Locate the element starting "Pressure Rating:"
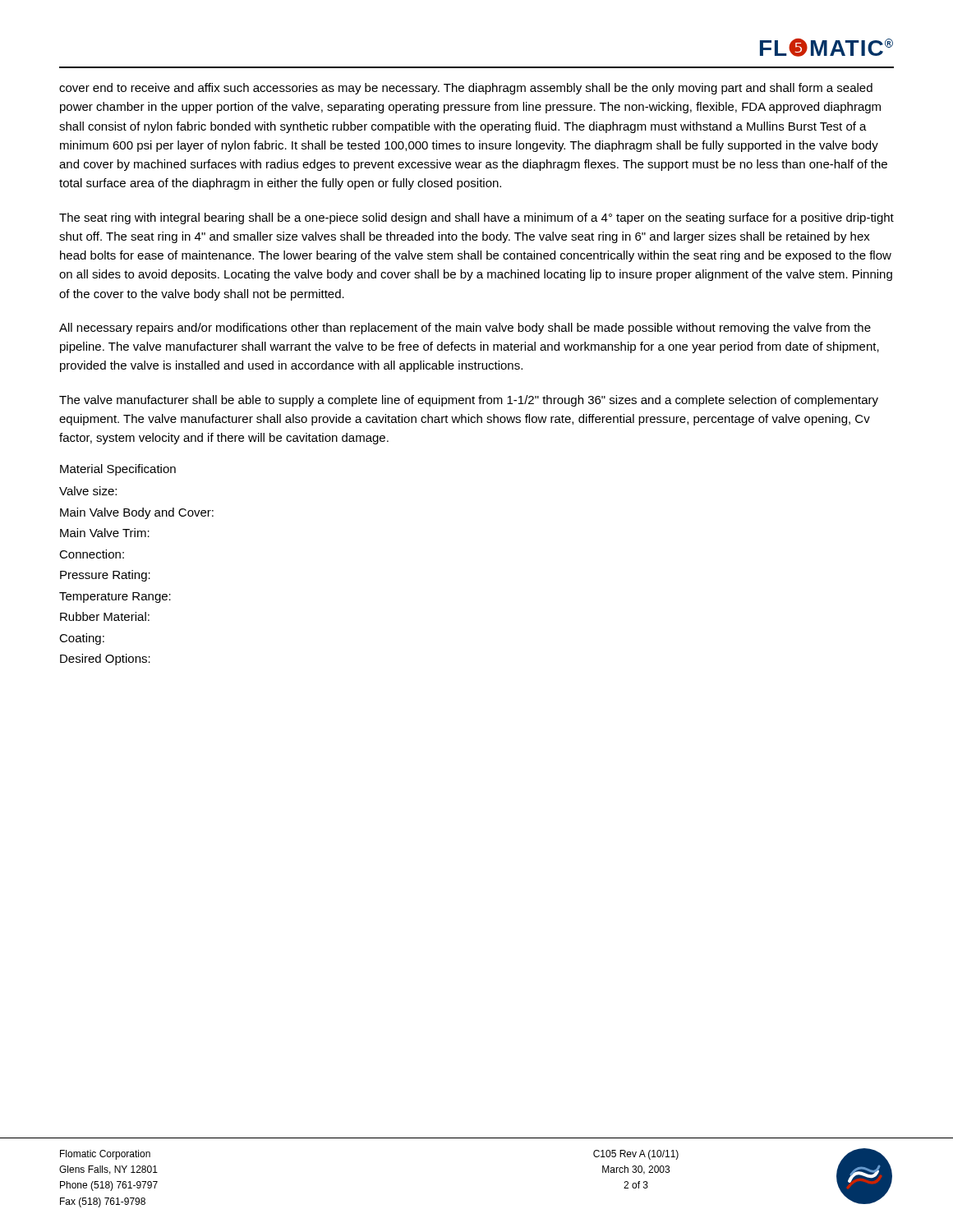 tap(105, 575)
